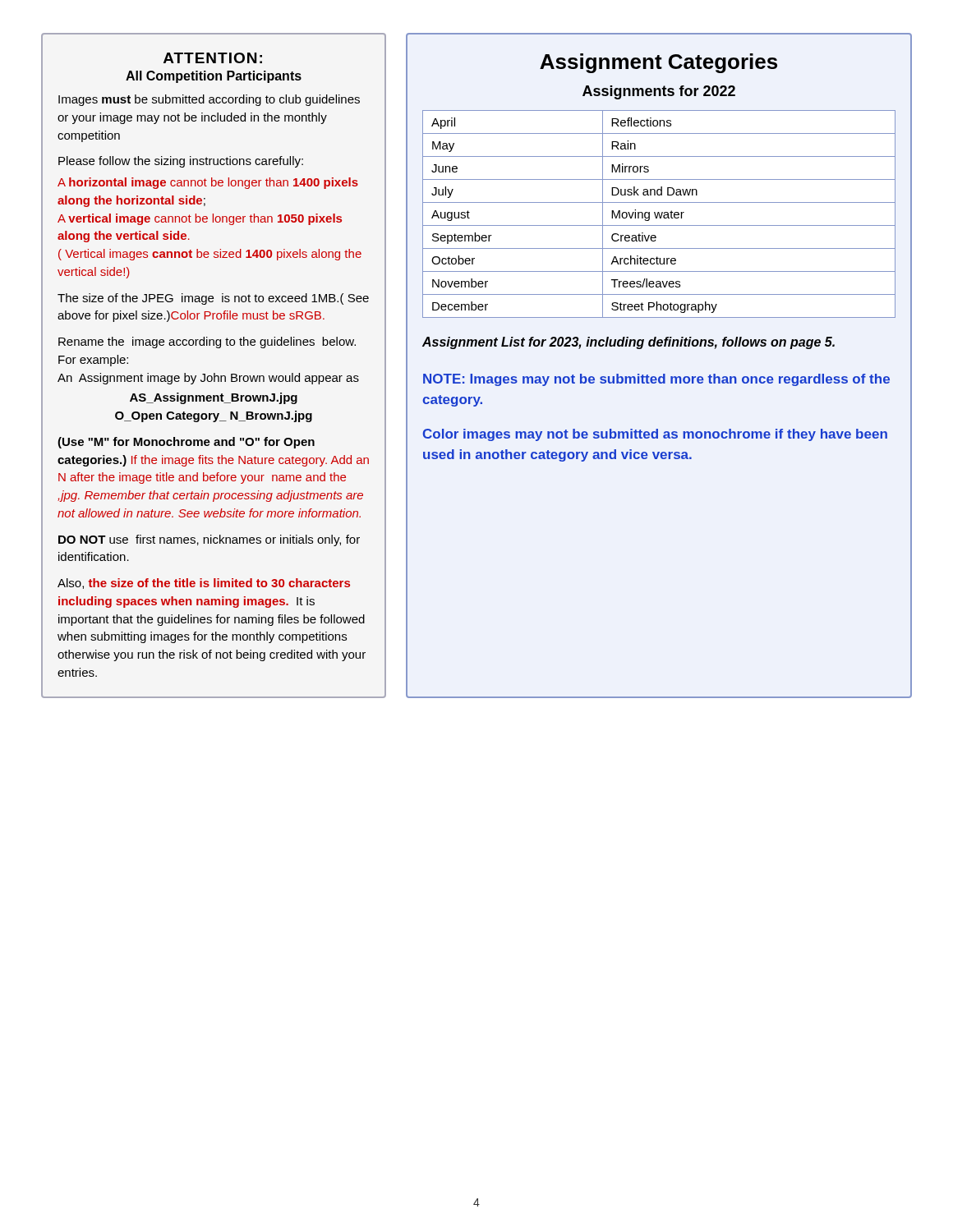Find the title that reads "Assignment Categories"

tap(659, 62)
